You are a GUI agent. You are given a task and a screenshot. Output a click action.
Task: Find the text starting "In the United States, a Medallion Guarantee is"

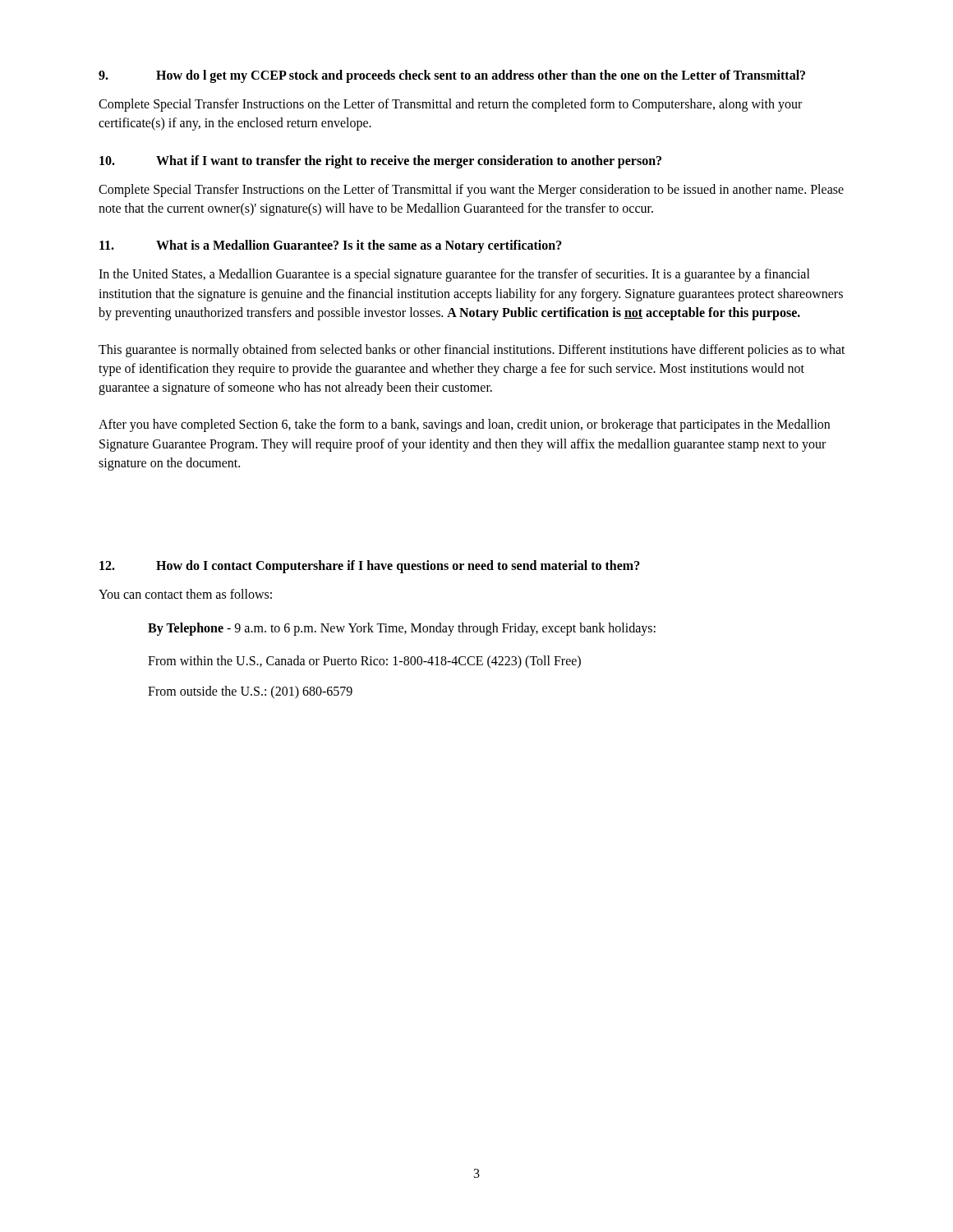pyautogui.click(x=471, y=293)
